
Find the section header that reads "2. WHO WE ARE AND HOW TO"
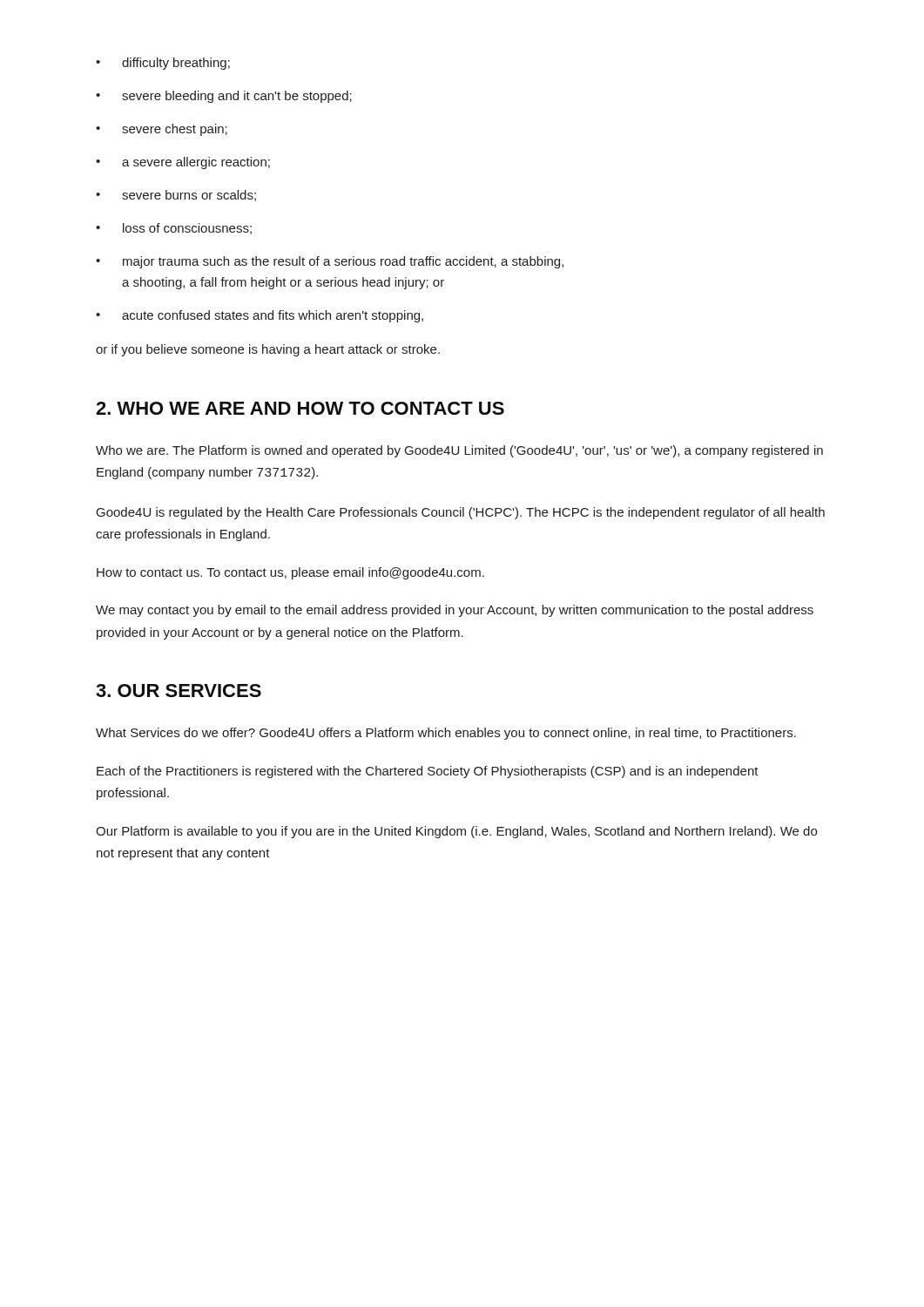click(300, 408)
